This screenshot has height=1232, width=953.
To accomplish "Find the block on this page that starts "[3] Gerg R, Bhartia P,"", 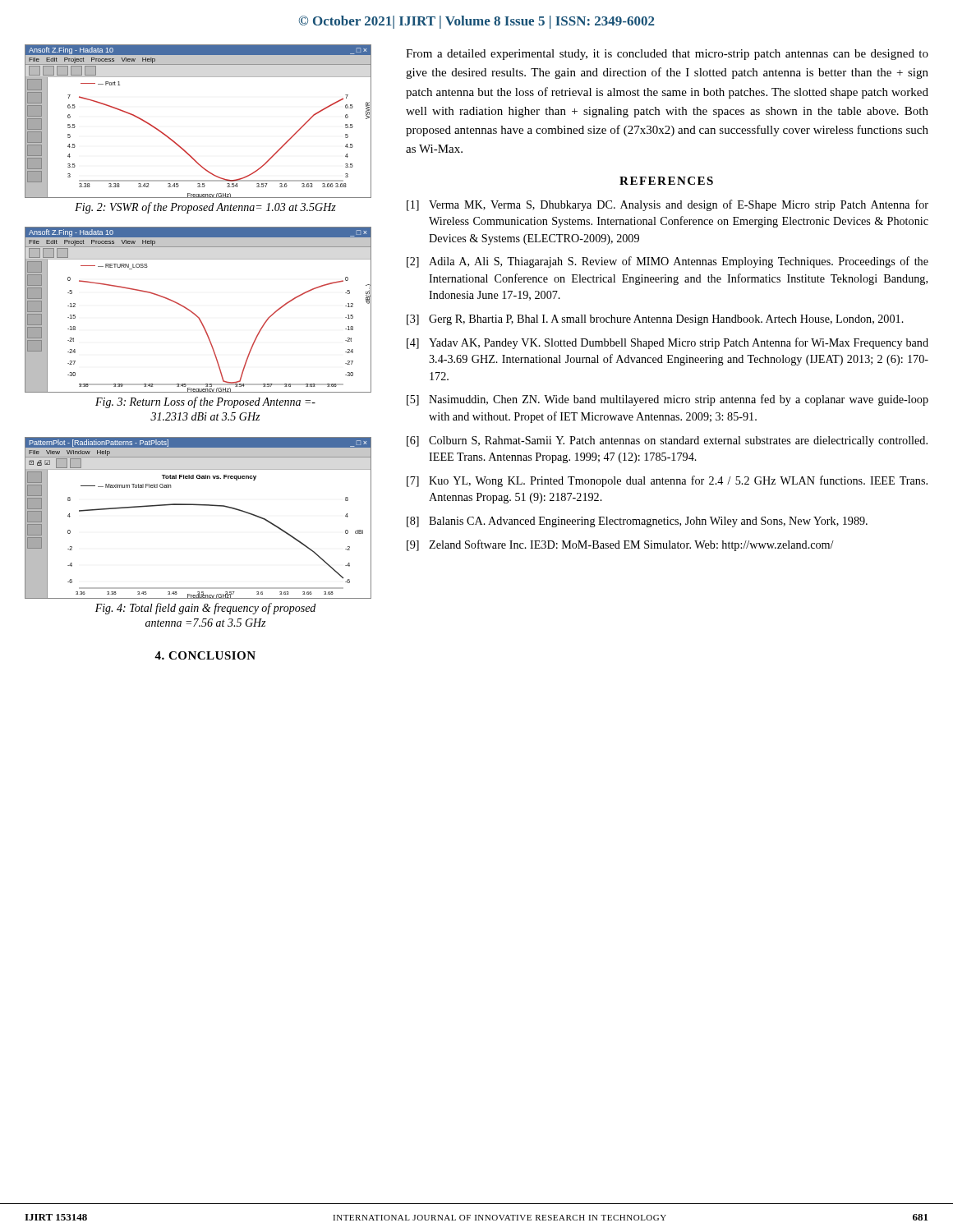I will tap(655, 319).
